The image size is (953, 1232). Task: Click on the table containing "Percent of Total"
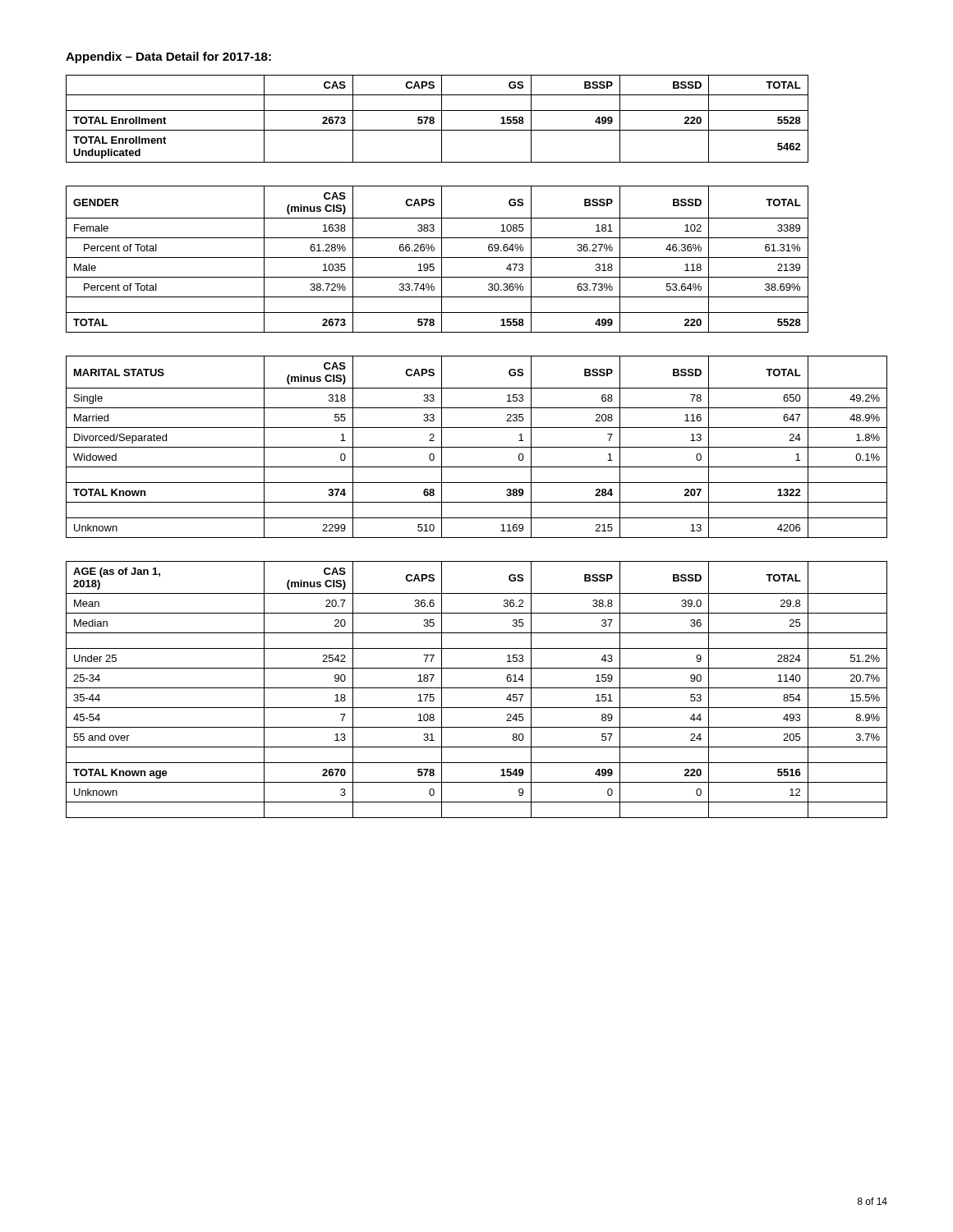[476, 259]
